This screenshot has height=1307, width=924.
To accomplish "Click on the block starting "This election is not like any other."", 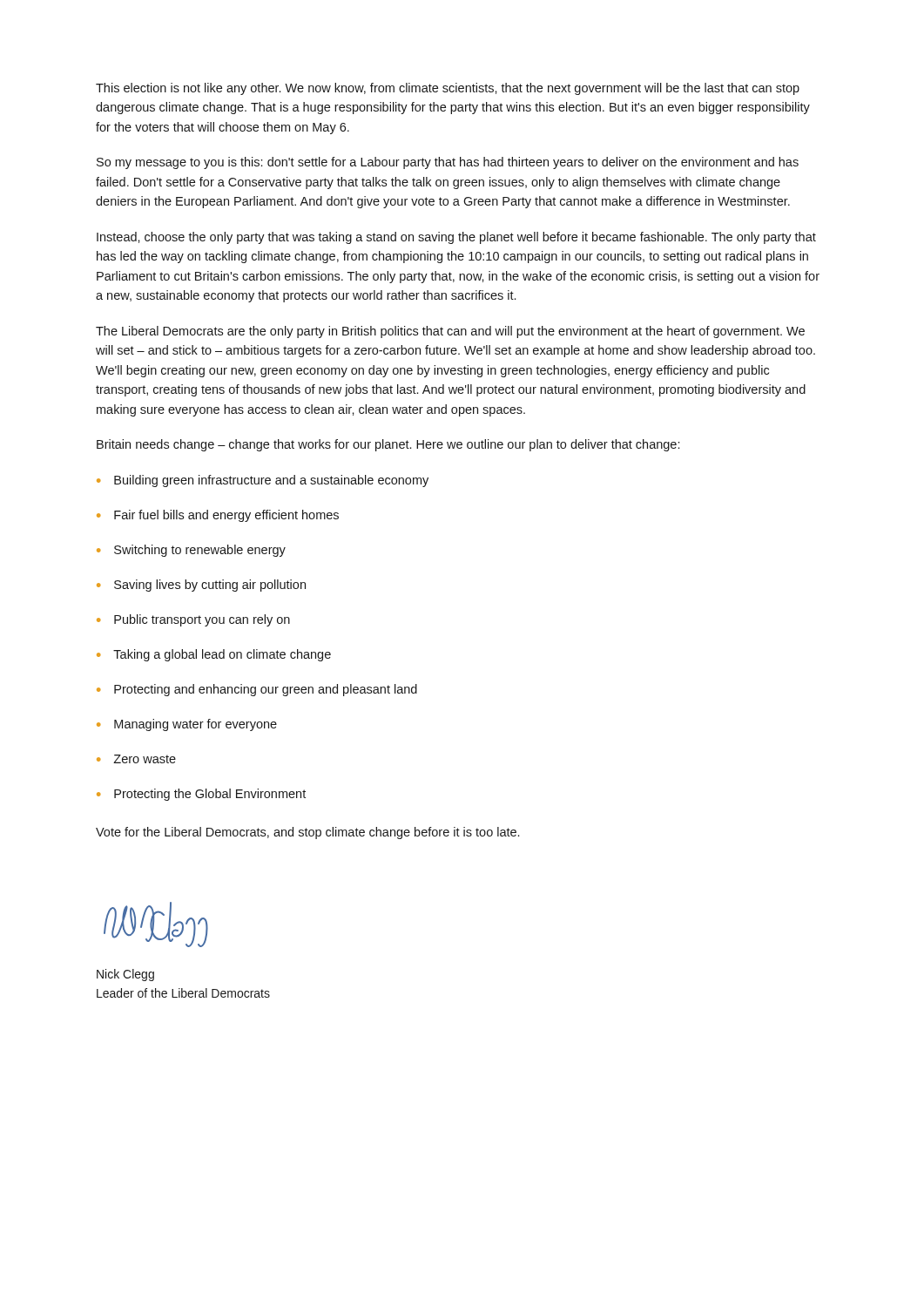I will click(453, 108).
